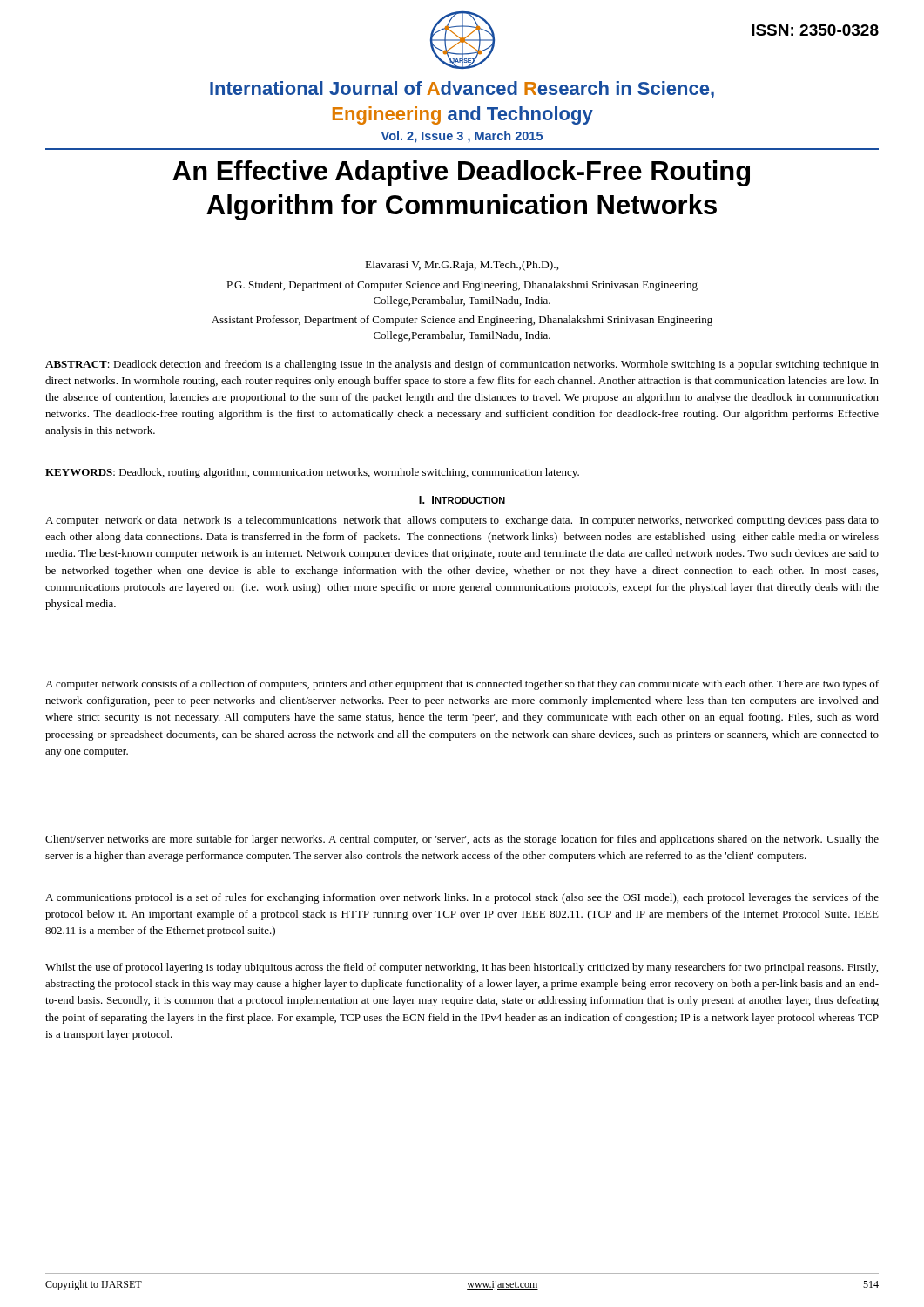Select the logo
Image resolution: width=924 pixels, height=1307 pixels.
(x=462, y=42)
